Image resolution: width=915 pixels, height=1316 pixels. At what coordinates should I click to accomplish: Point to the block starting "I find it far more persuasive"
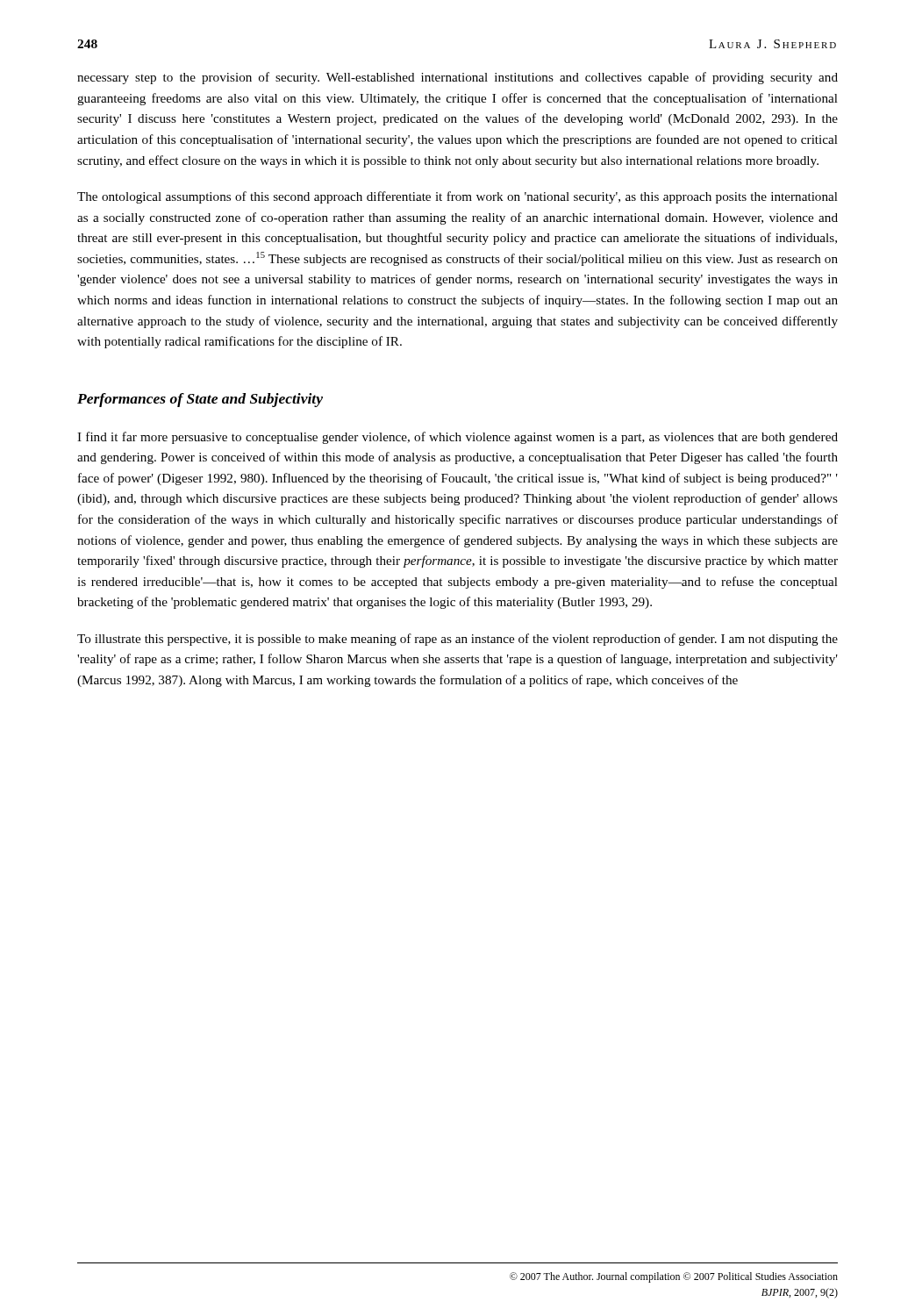point(458,519)
